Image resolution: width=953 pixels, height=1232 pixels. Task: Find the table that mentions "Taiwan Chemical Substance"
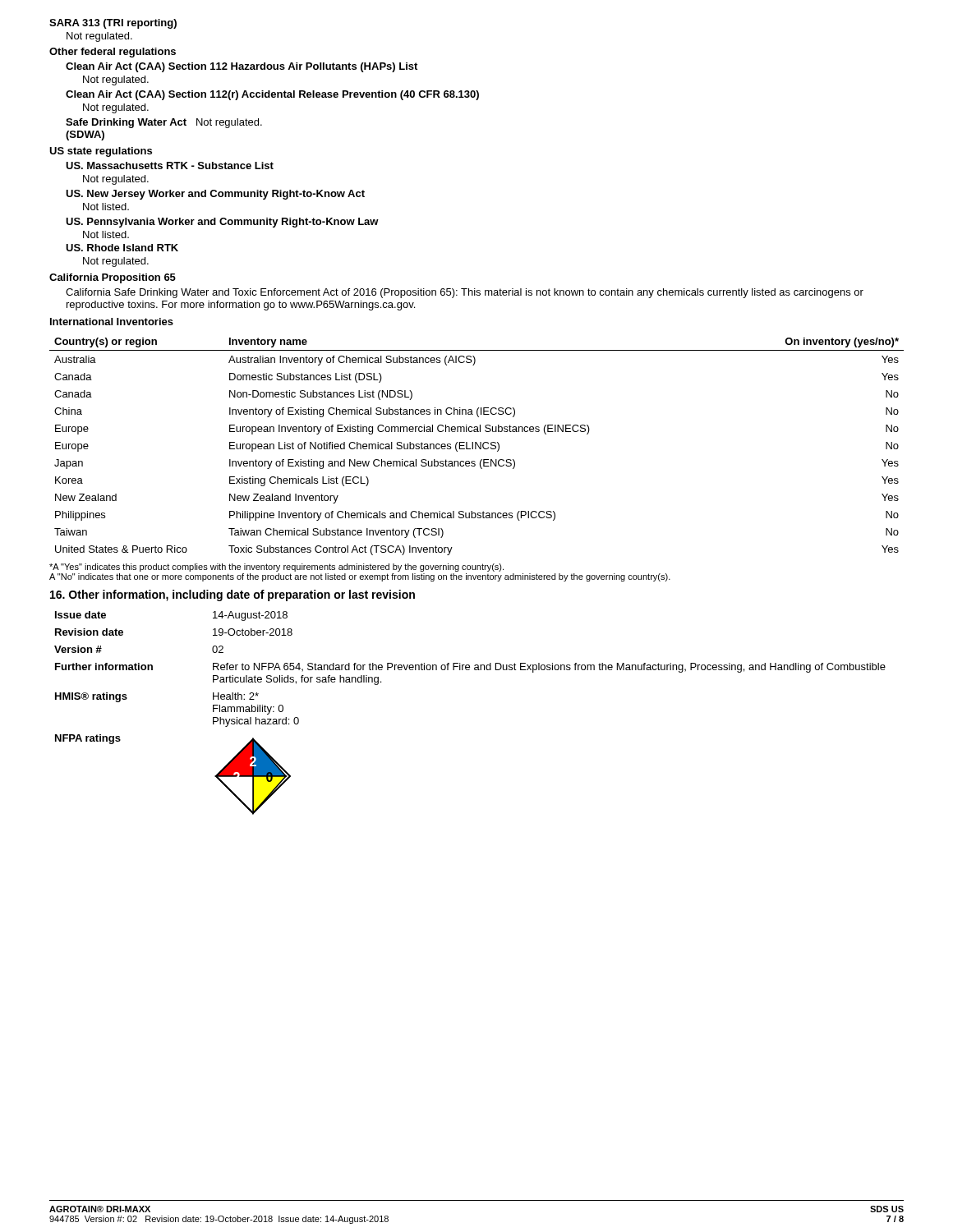tap(476, 445)
